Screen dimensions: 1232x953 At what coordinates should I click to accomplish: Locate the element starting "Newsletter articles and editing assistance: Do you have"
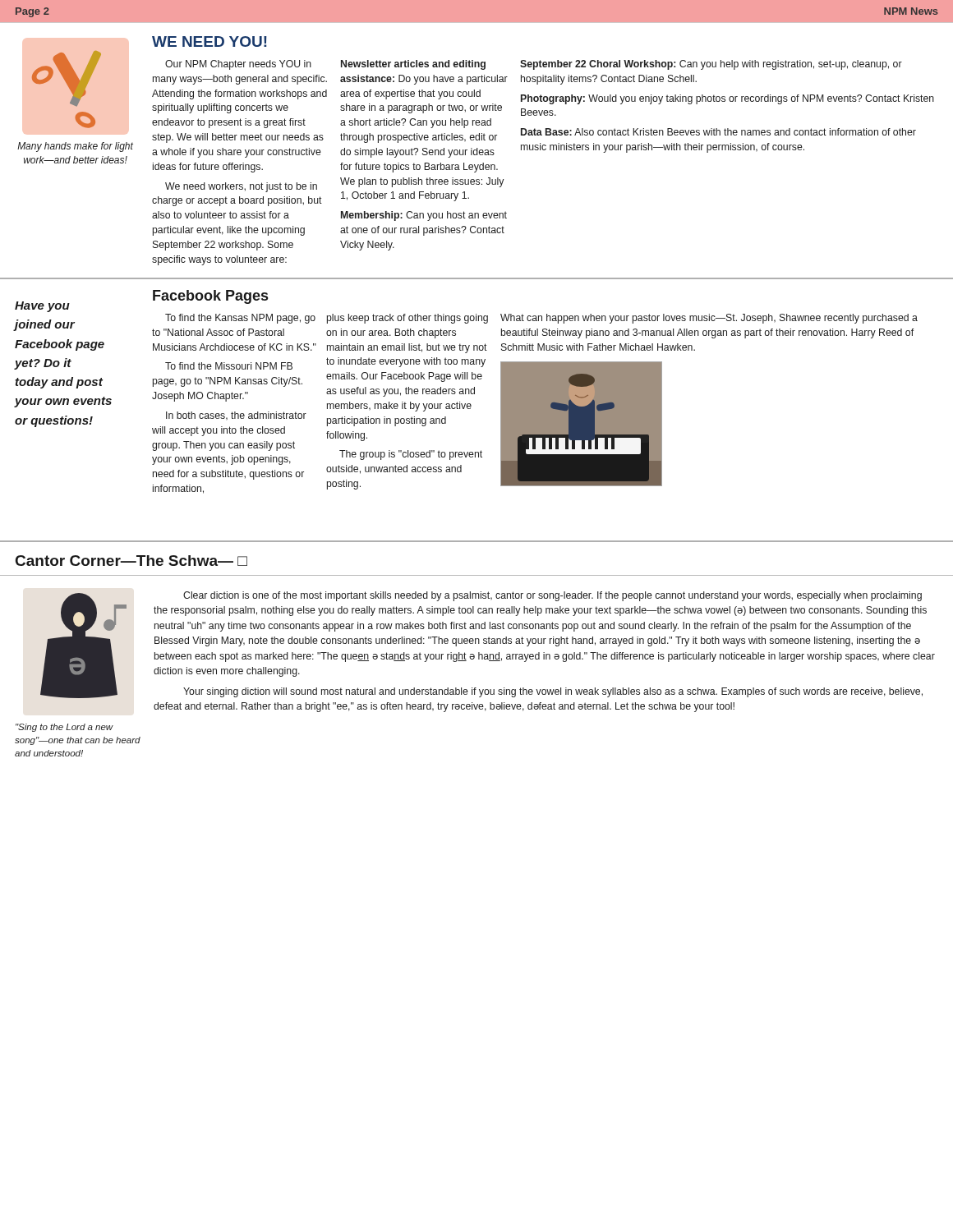[424, 155]
